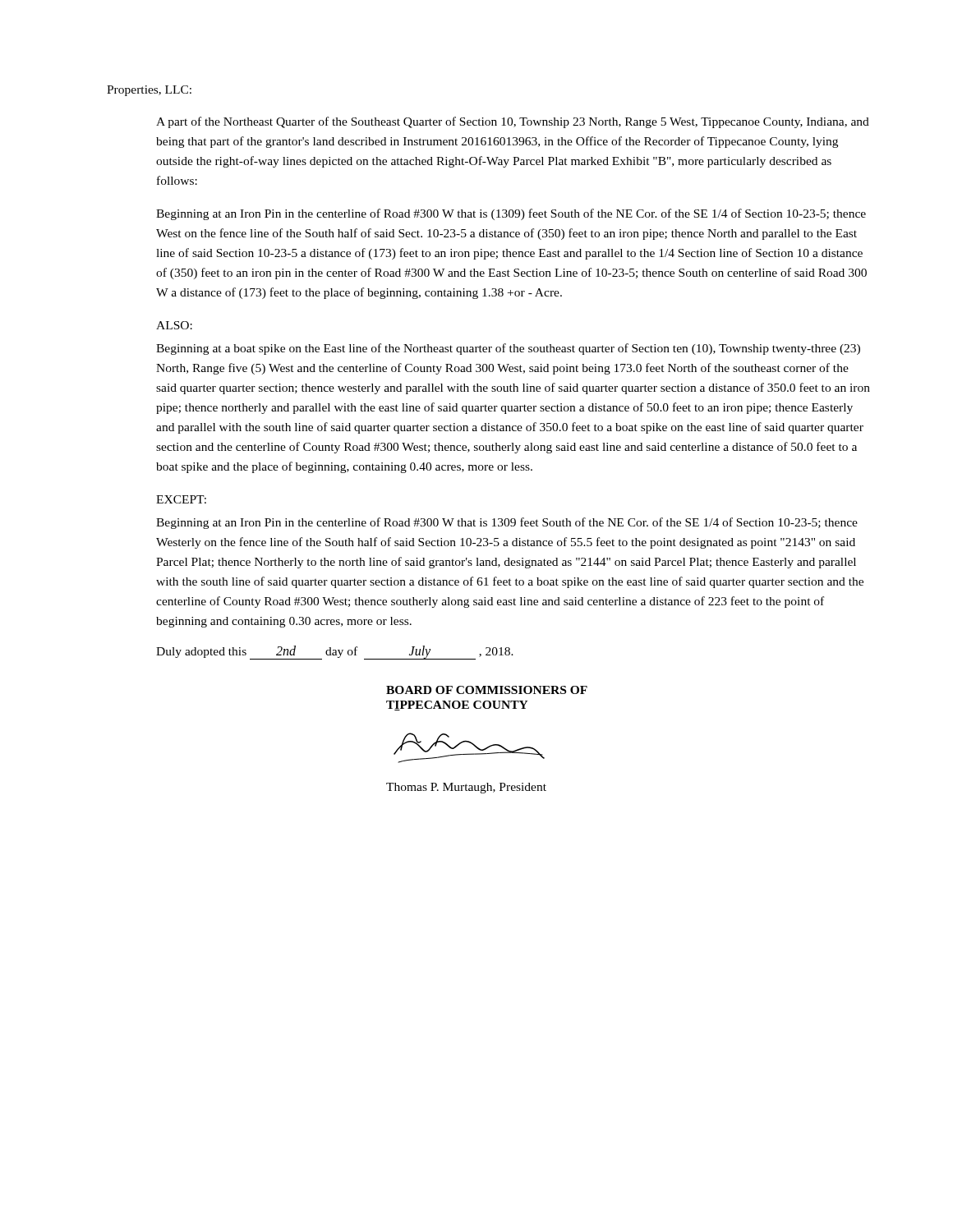Find "Thomas P. Murtaugh, President" on this page
This screenshot has width=953, height=1232.
(466, 787)
